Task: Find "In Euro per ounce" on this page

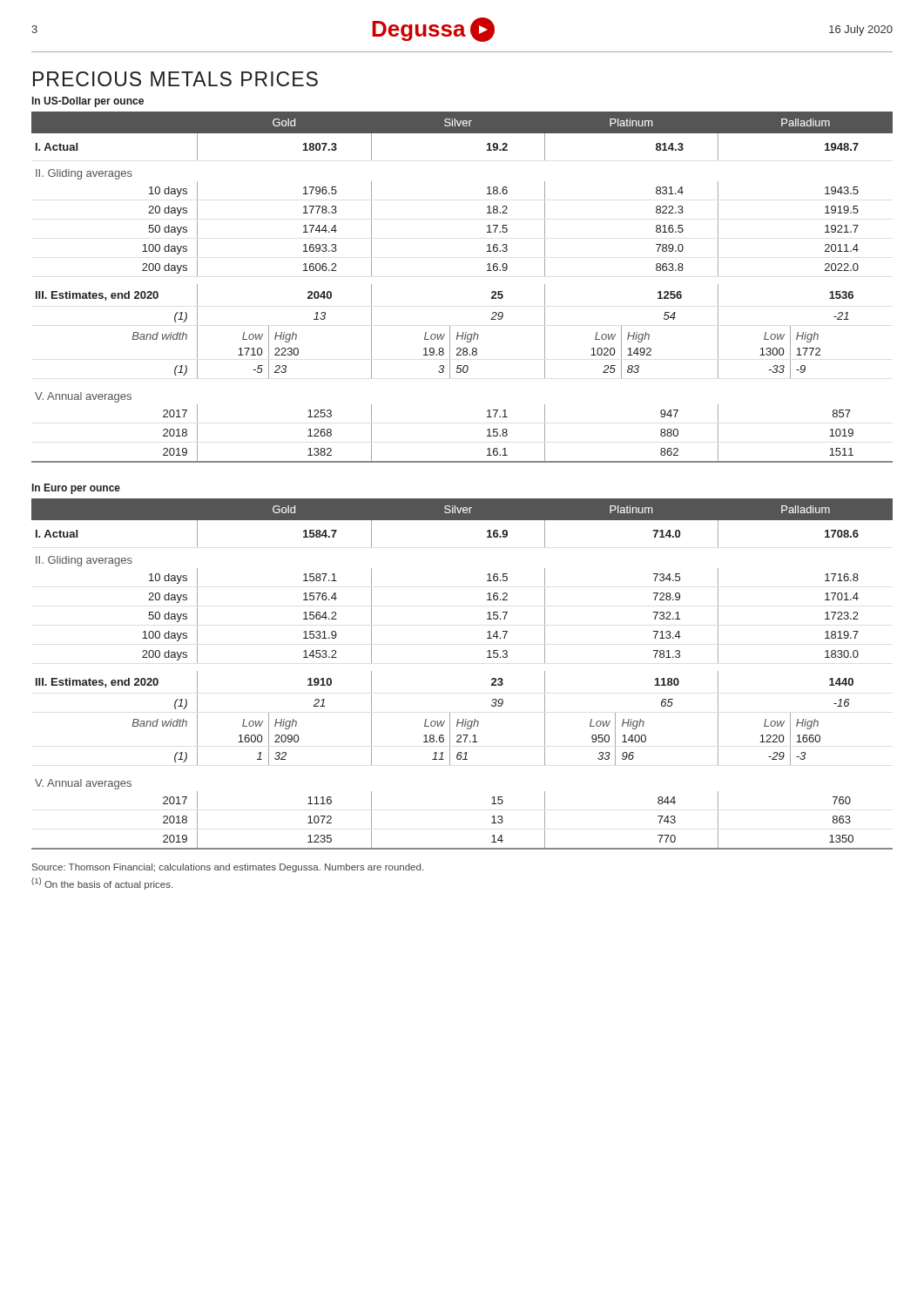Action: click(76, 488)
